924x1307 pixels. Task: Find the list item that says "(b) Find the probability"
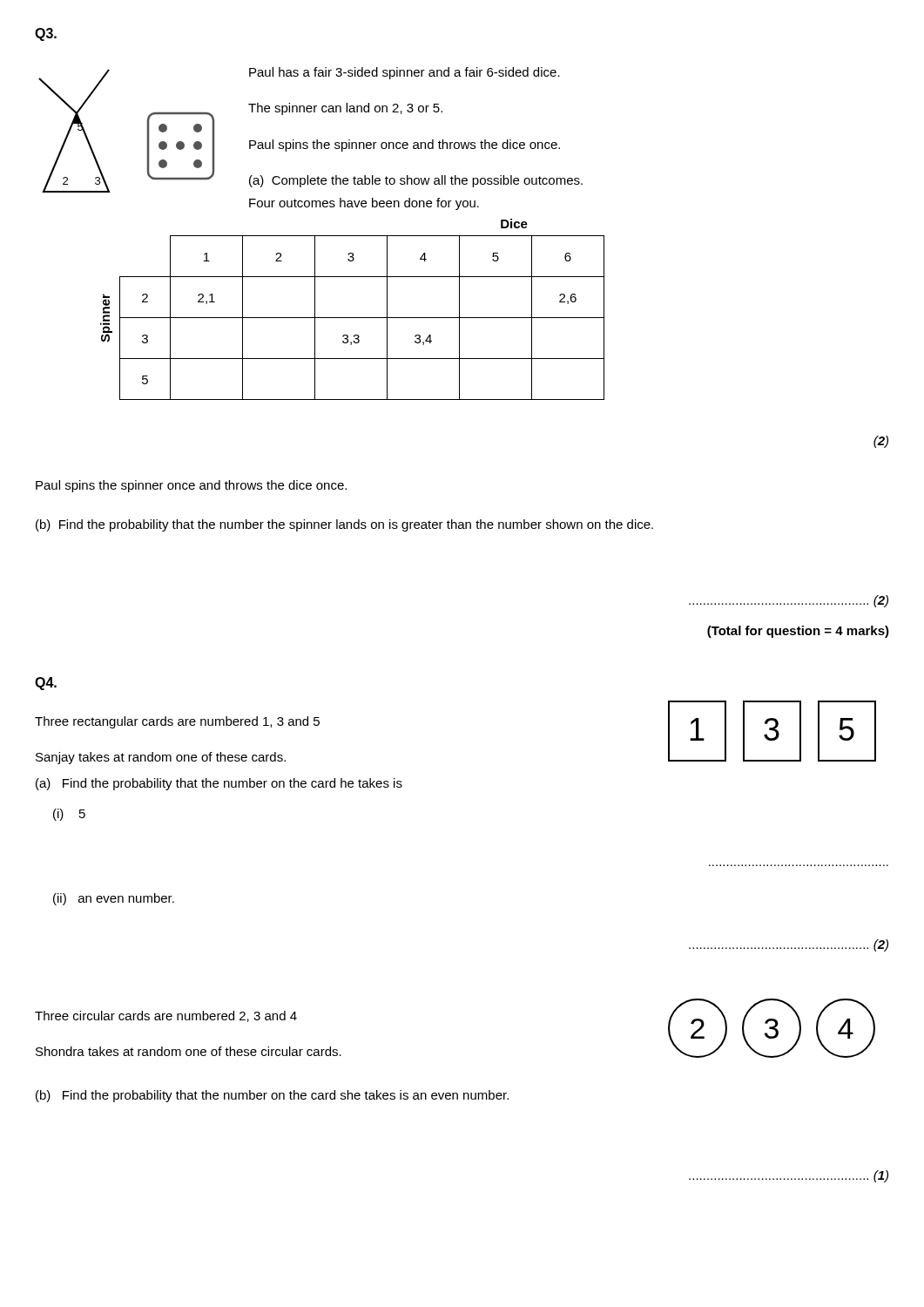272,1095
